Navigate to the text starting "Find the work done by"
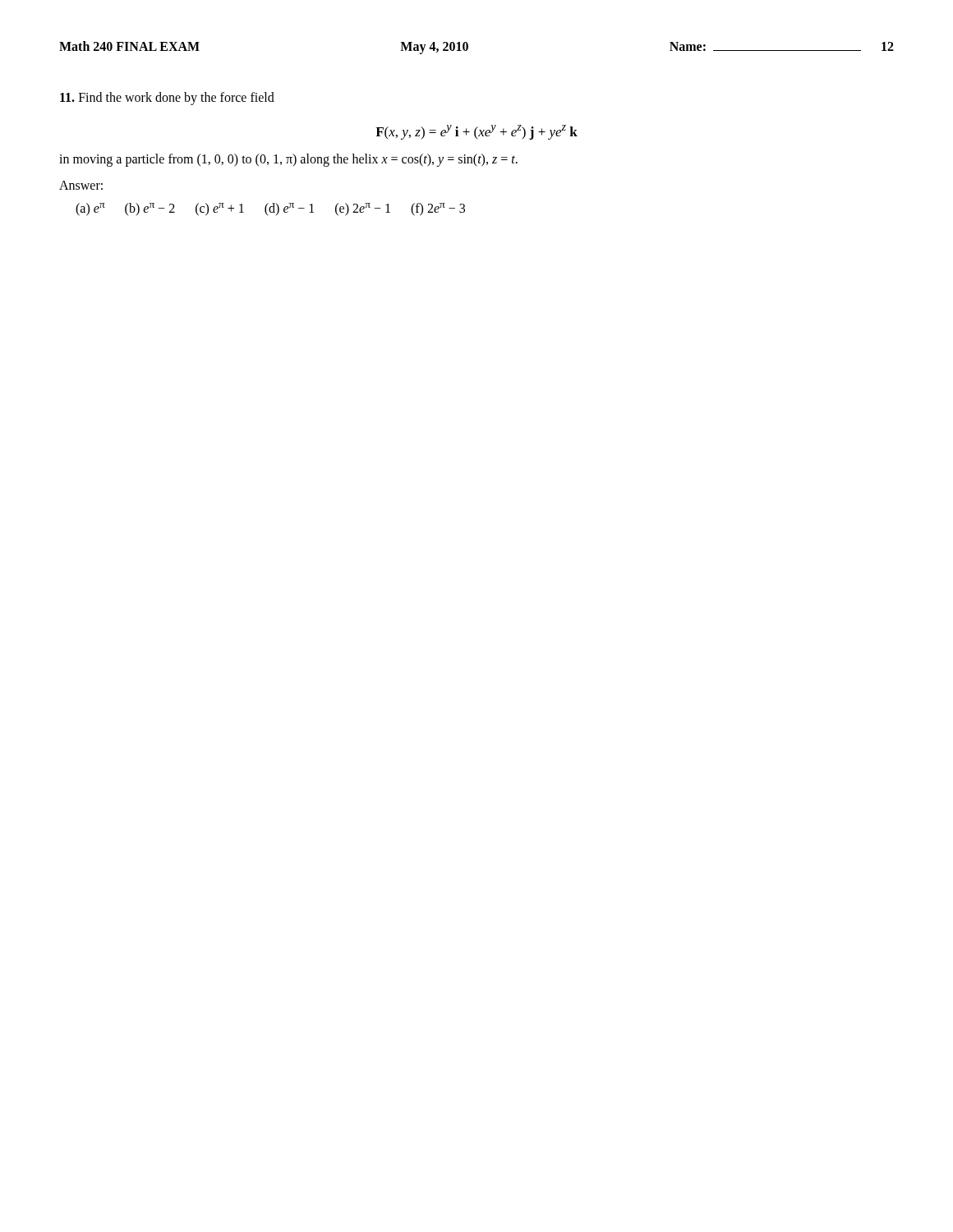The image size is (953, 1232). [167, 97]
